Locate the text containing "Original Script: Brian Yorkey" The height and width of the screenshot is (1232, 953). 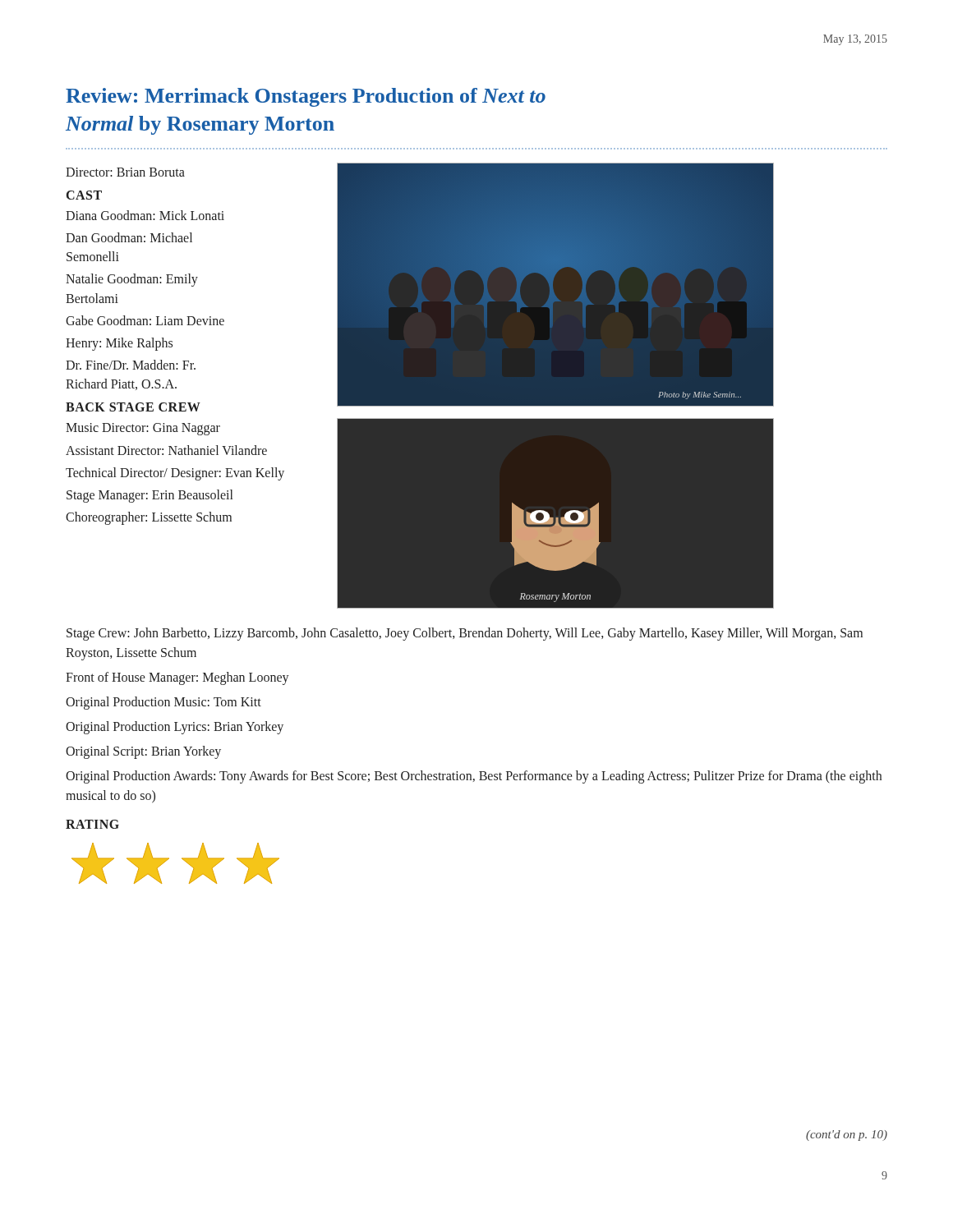[144, 751]
